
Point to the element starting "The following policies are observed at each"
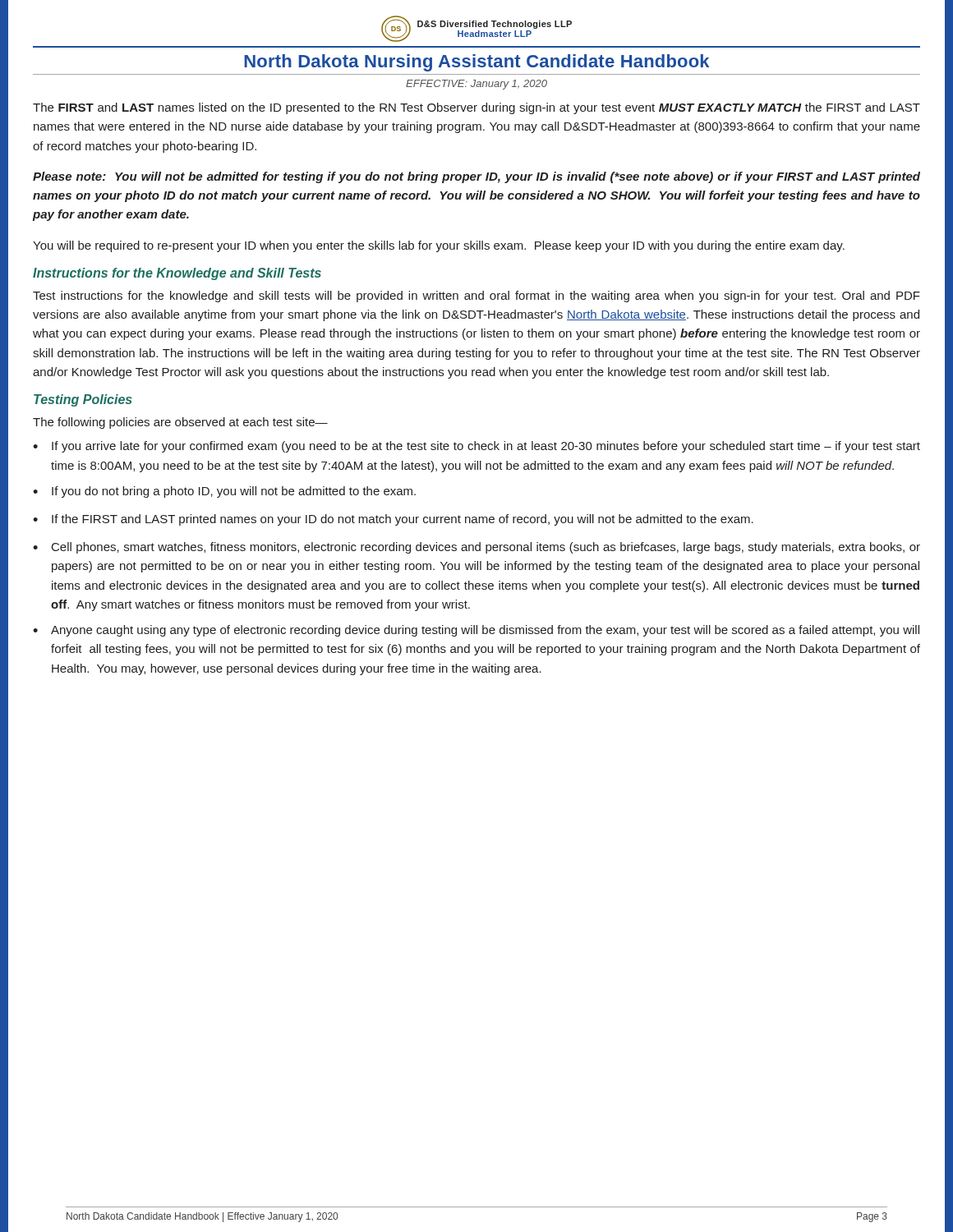[x=180, y=422]
